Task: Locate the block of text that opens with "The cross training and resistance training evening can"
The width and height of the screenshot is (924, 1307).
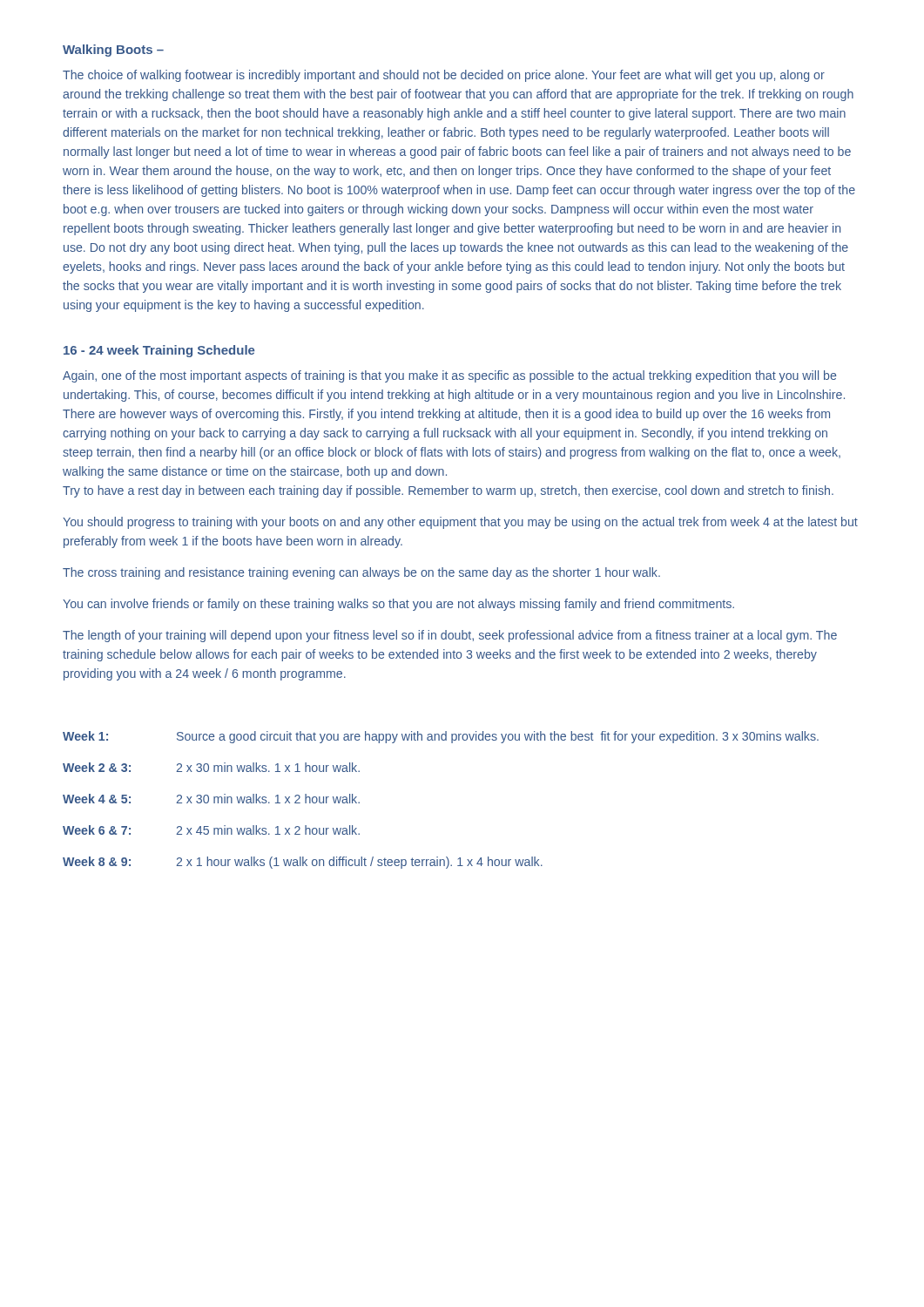Action: 362,572
